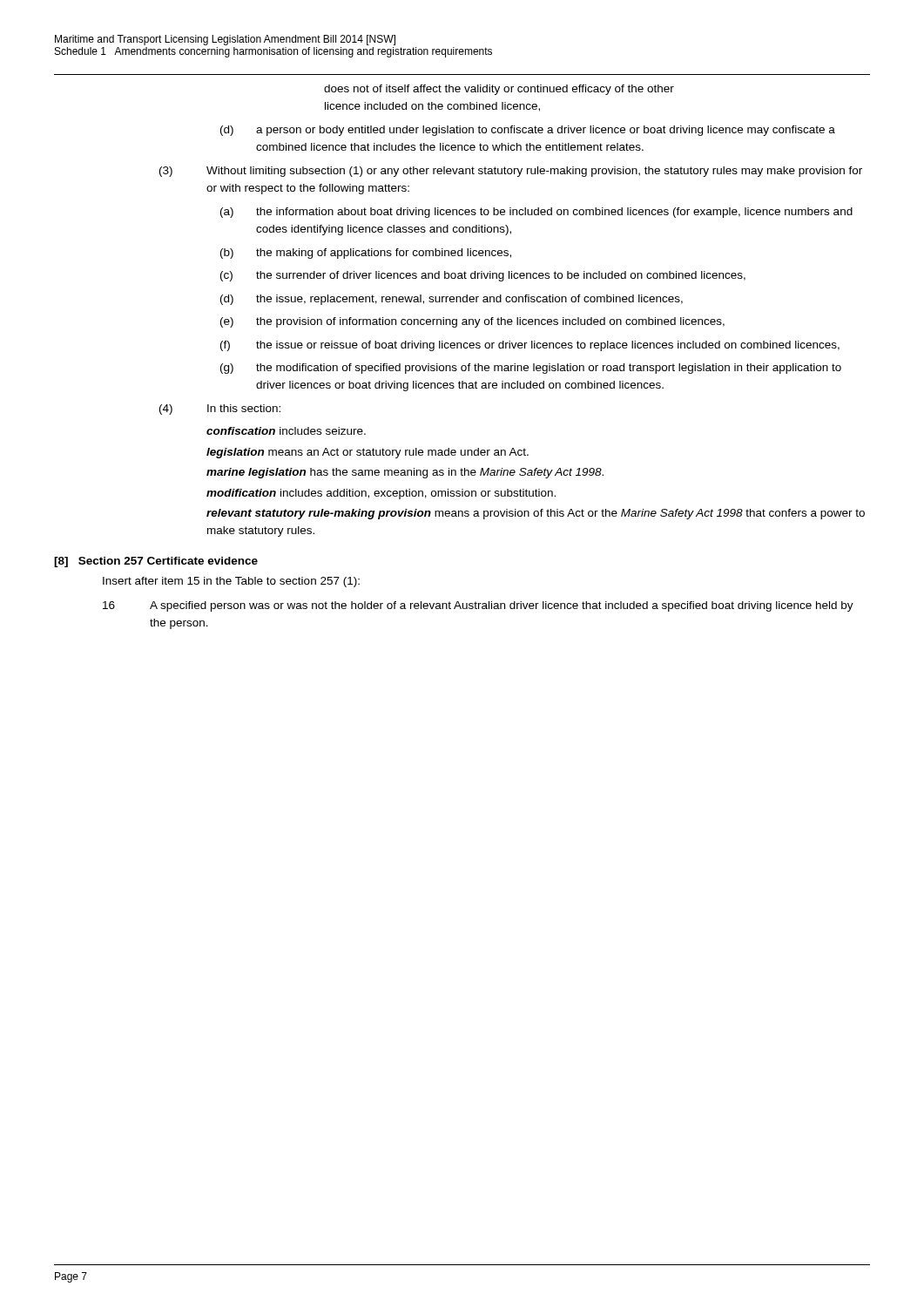Locate the list item that says "(d) the issue, replacement, renewal, surrender"
The height and width of the screenshot is (1307, 924).
[x=545, y=298]
